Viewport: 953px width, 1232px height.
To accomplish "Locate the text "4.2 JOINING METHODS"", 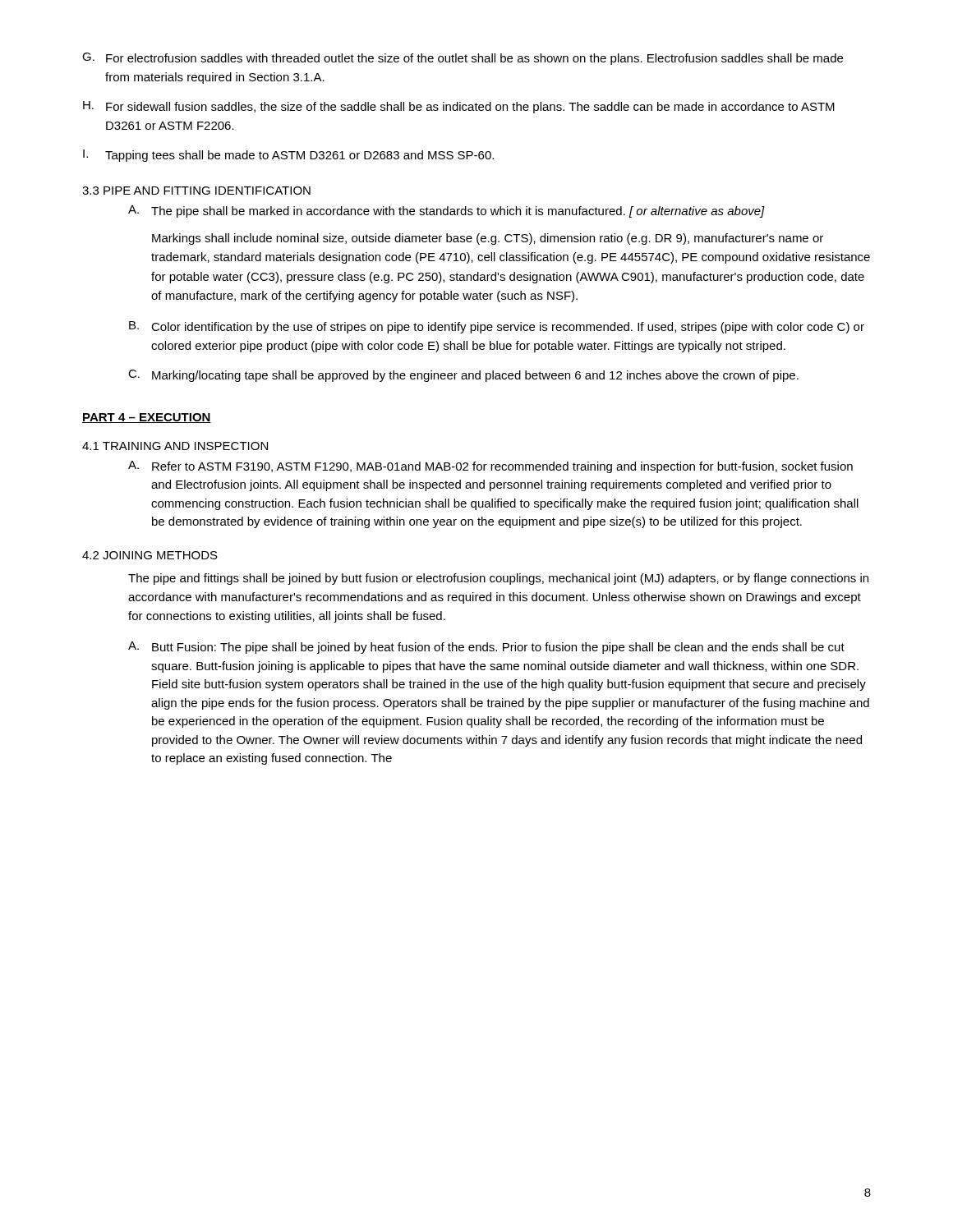I will pyautogui.click(x=150, y=554).
